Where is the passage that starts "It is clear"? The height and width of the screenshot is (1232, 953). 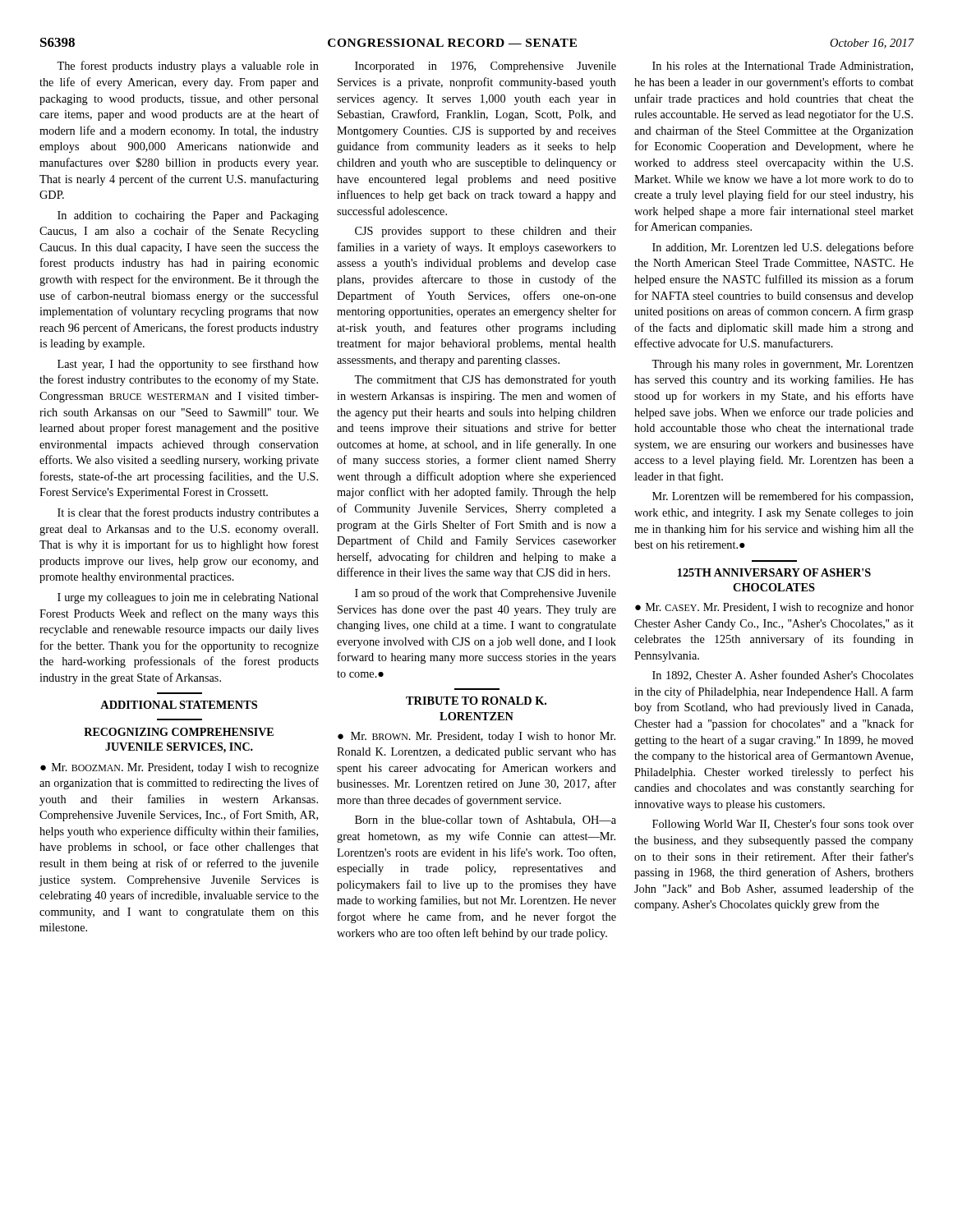click(179, 545)
